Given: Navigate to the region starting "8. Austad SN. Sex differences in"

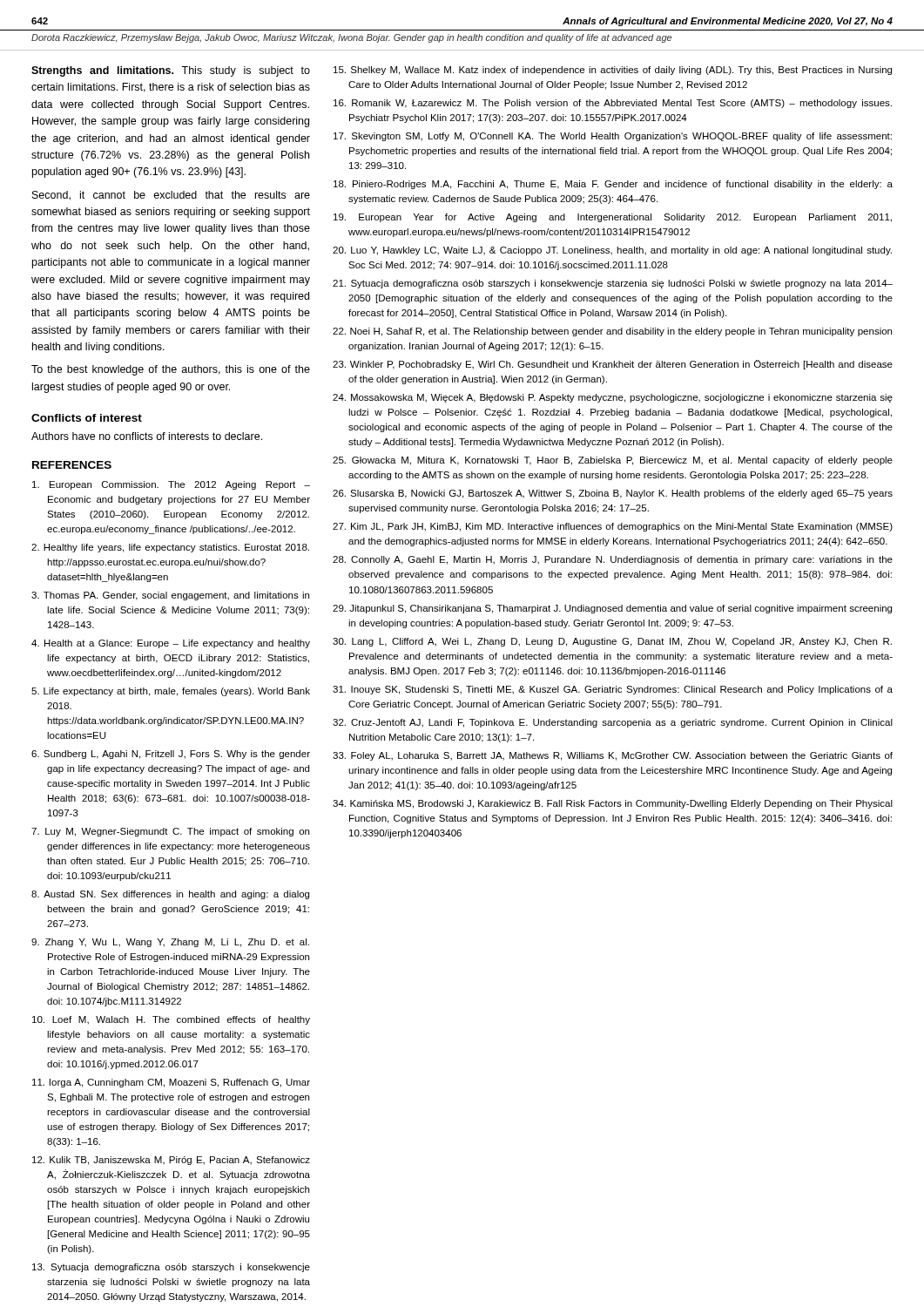Looking at the screenshot, I should (171, 909).
